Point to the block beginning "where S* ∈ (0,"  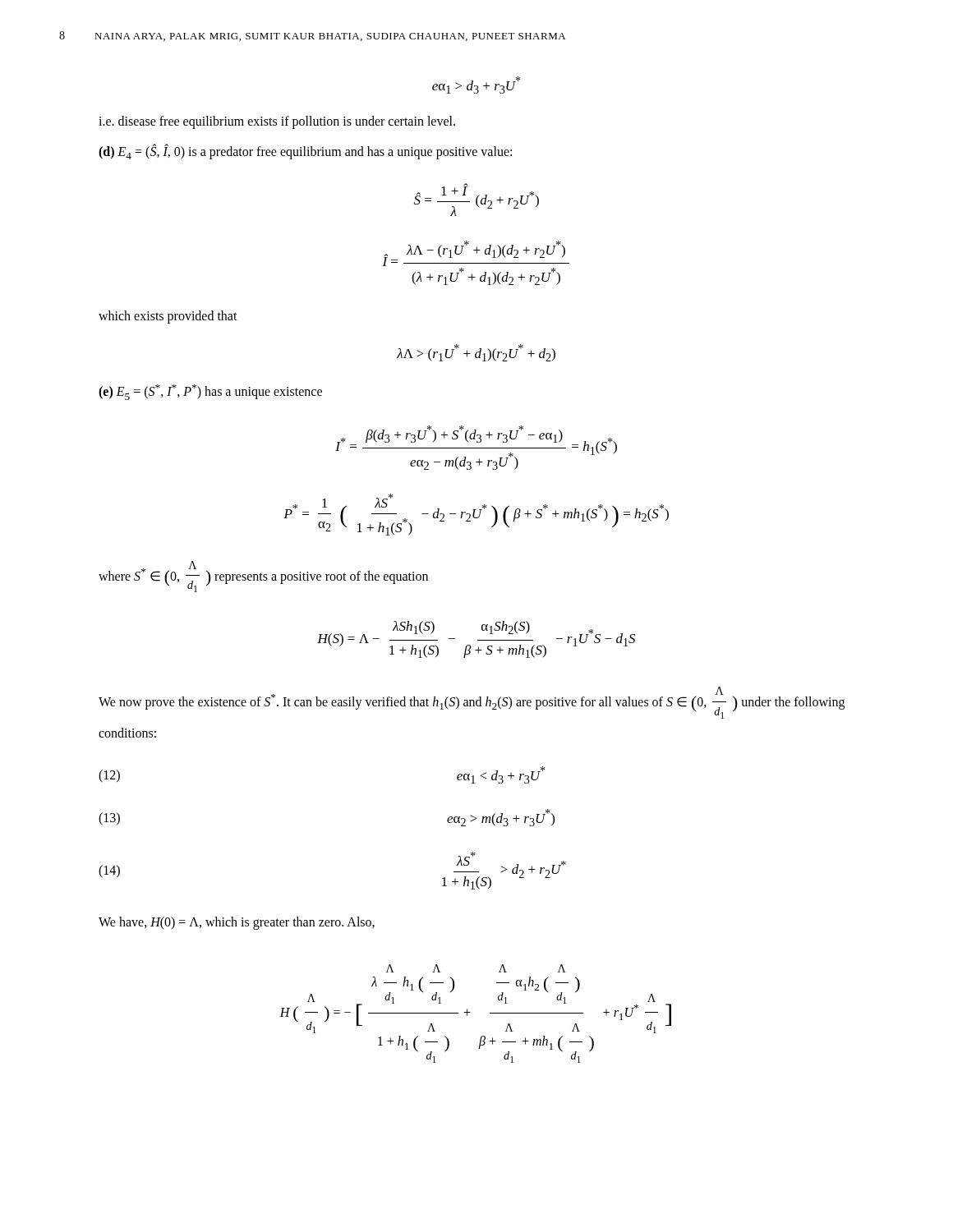click(263, 577)
